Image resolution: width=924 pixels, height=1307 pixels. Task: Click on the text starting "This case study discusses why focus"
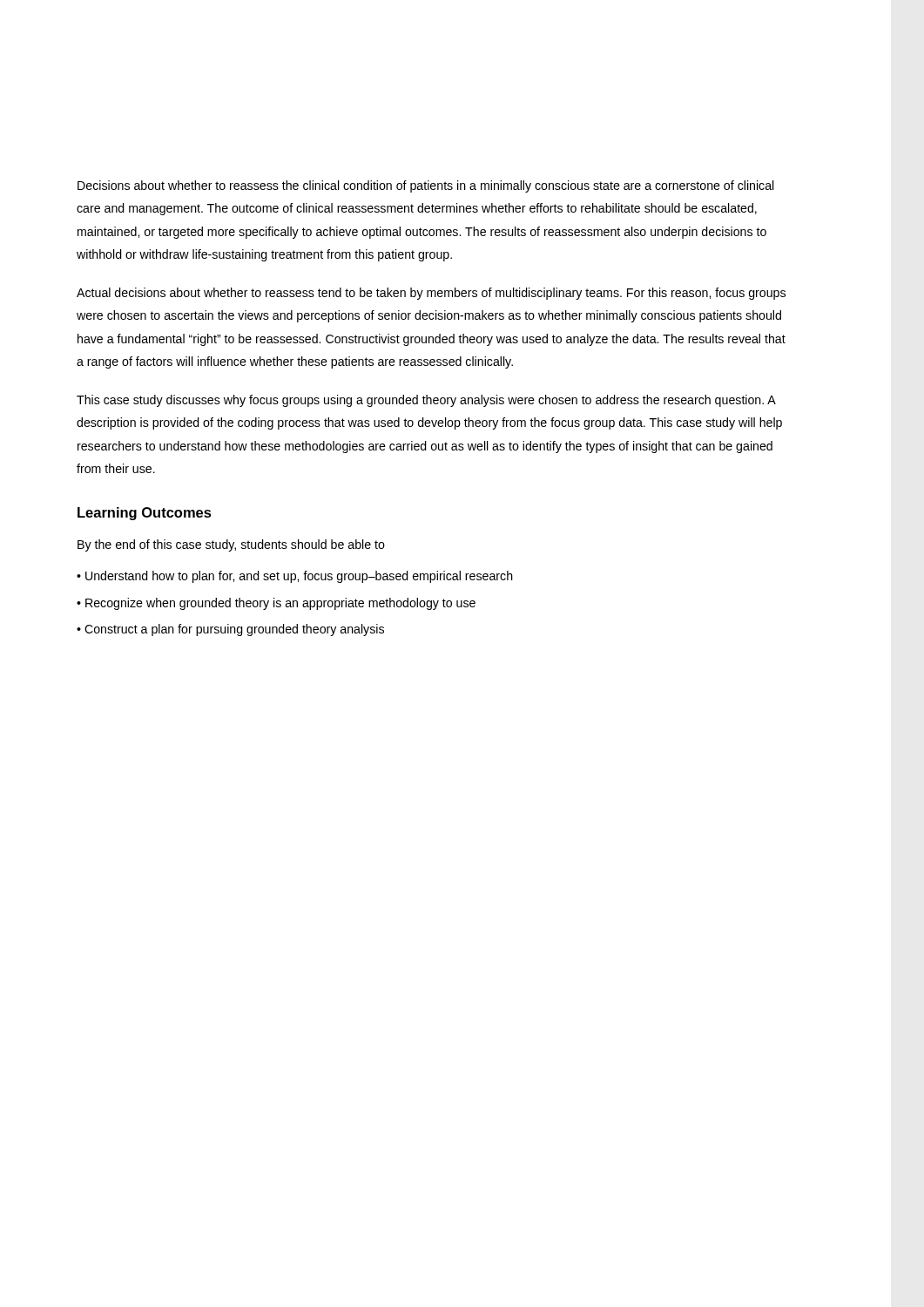(x=430, y=434)
